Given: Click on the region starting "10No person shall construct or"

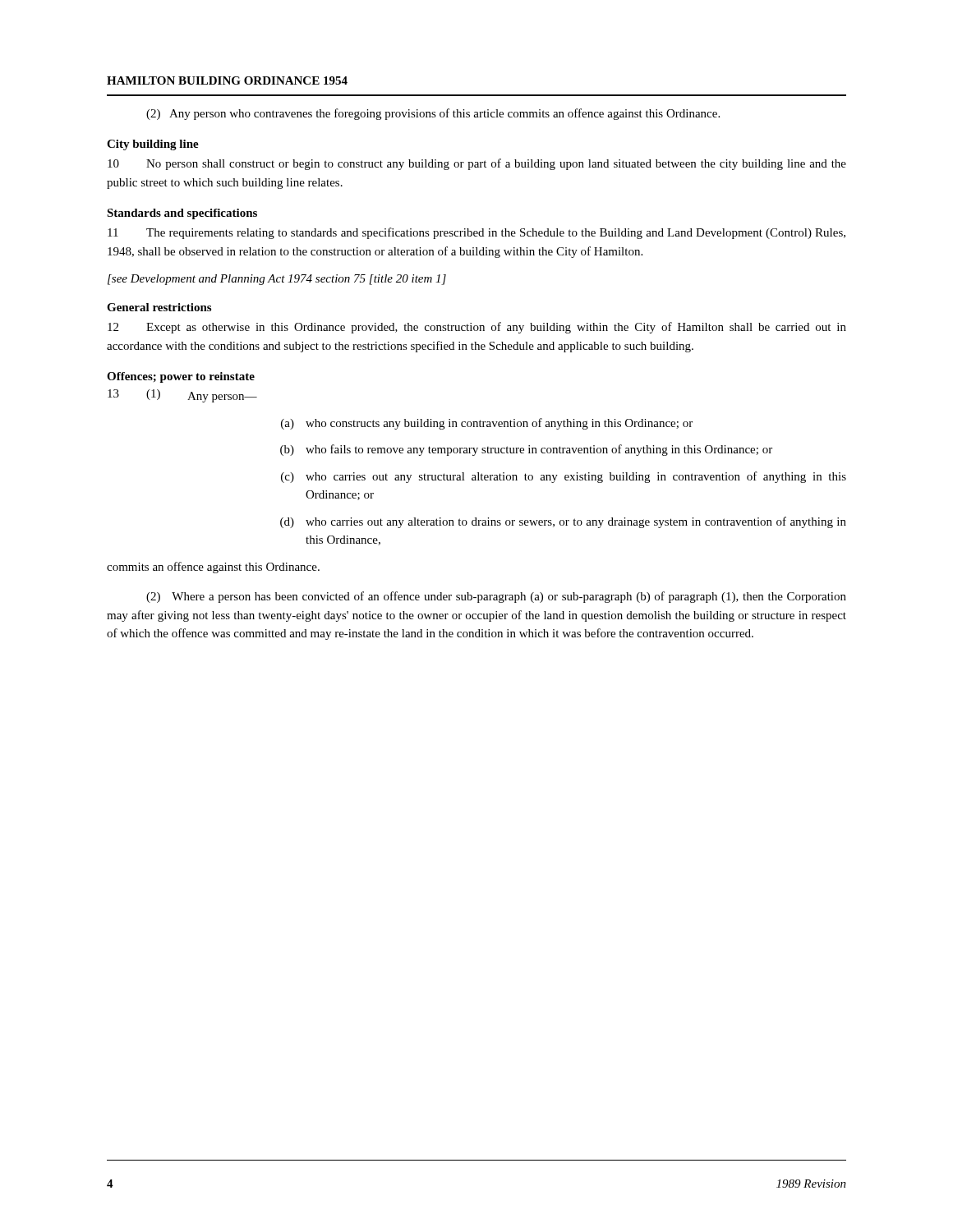Looking at the screenshot, I should coord(476,171).
